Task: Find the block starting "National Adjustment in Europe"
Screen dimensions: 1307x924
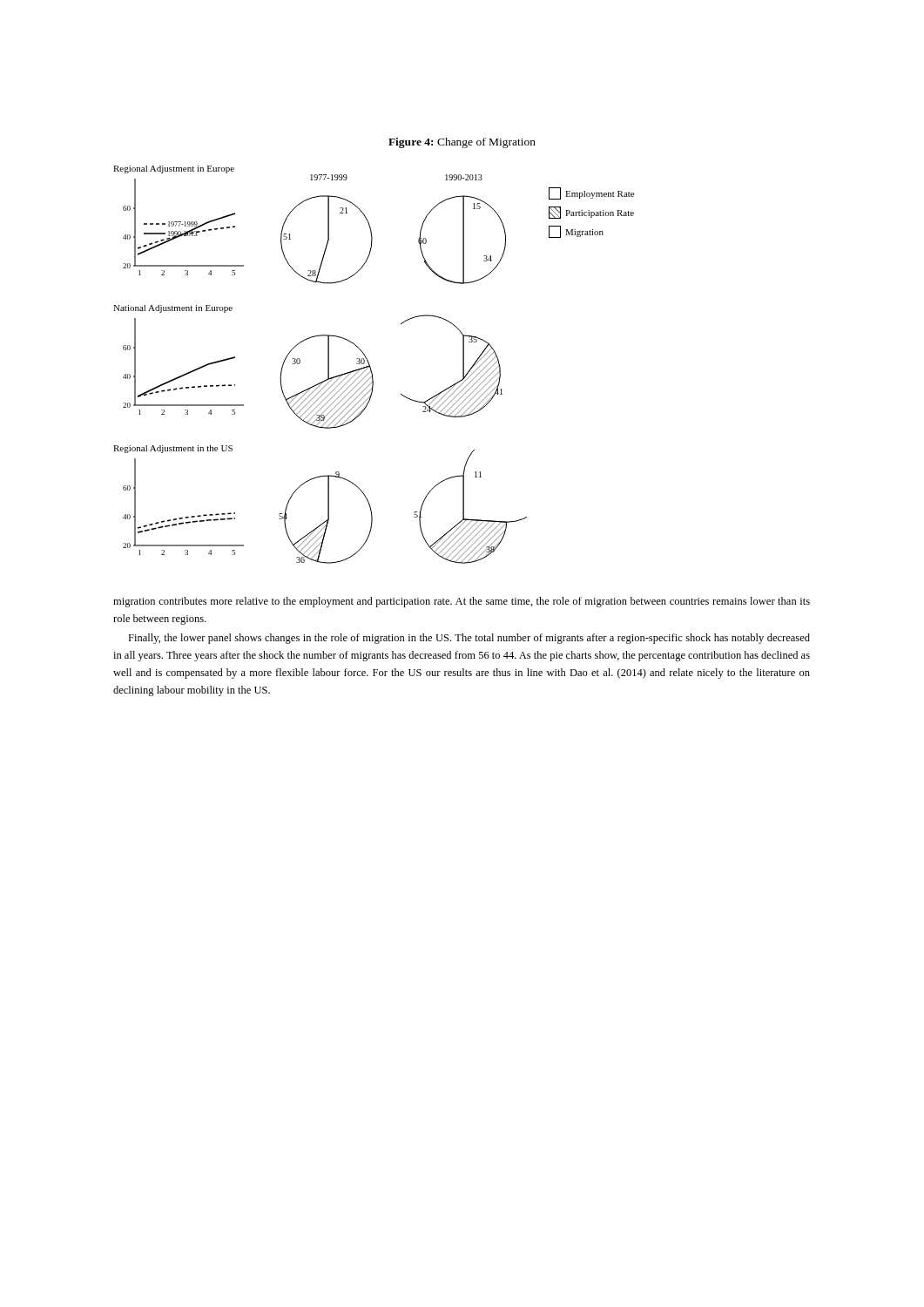Action: [x=173, y=308]
